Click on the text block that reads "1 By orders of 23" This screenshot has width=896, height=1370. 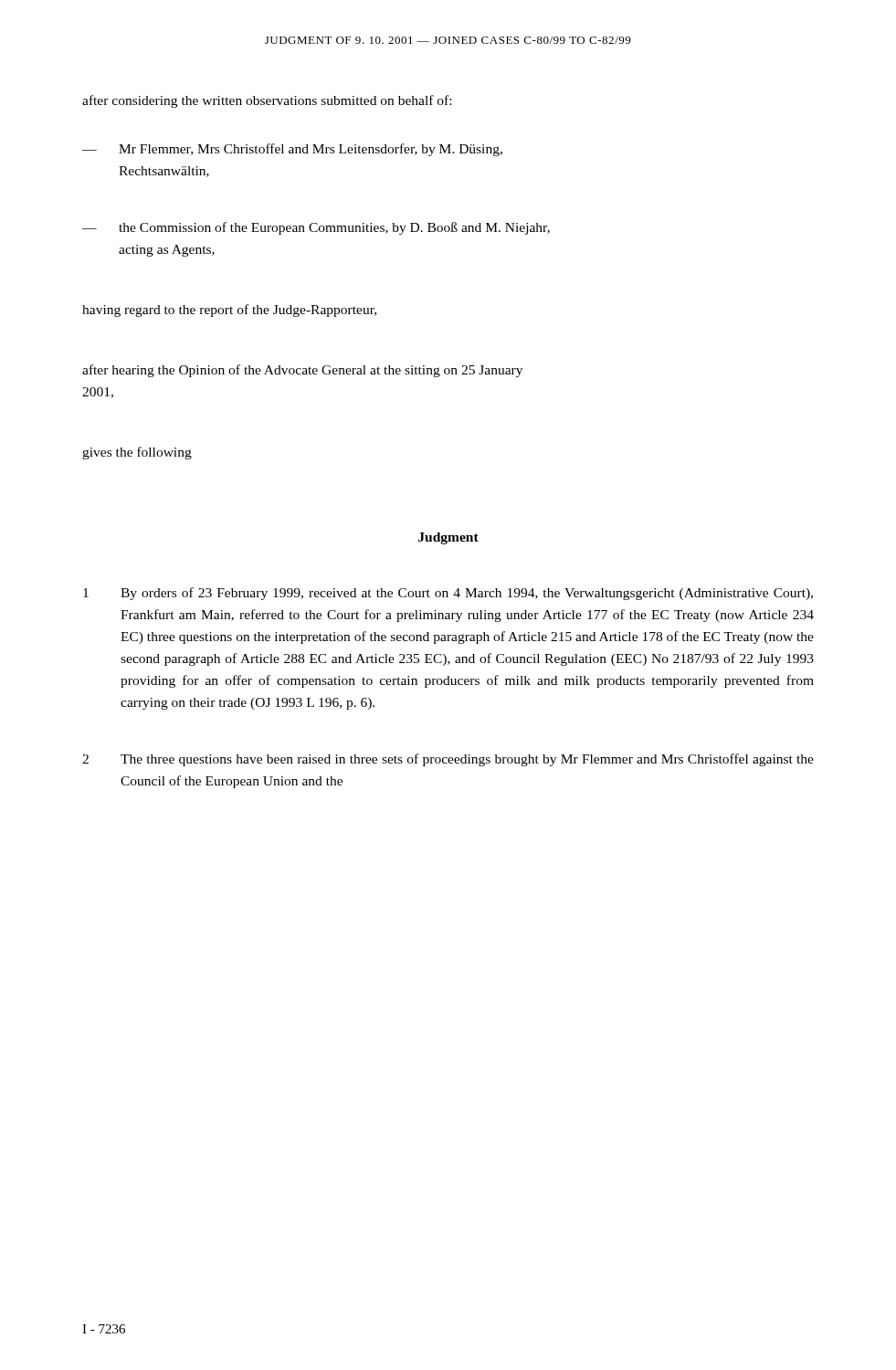448,648
